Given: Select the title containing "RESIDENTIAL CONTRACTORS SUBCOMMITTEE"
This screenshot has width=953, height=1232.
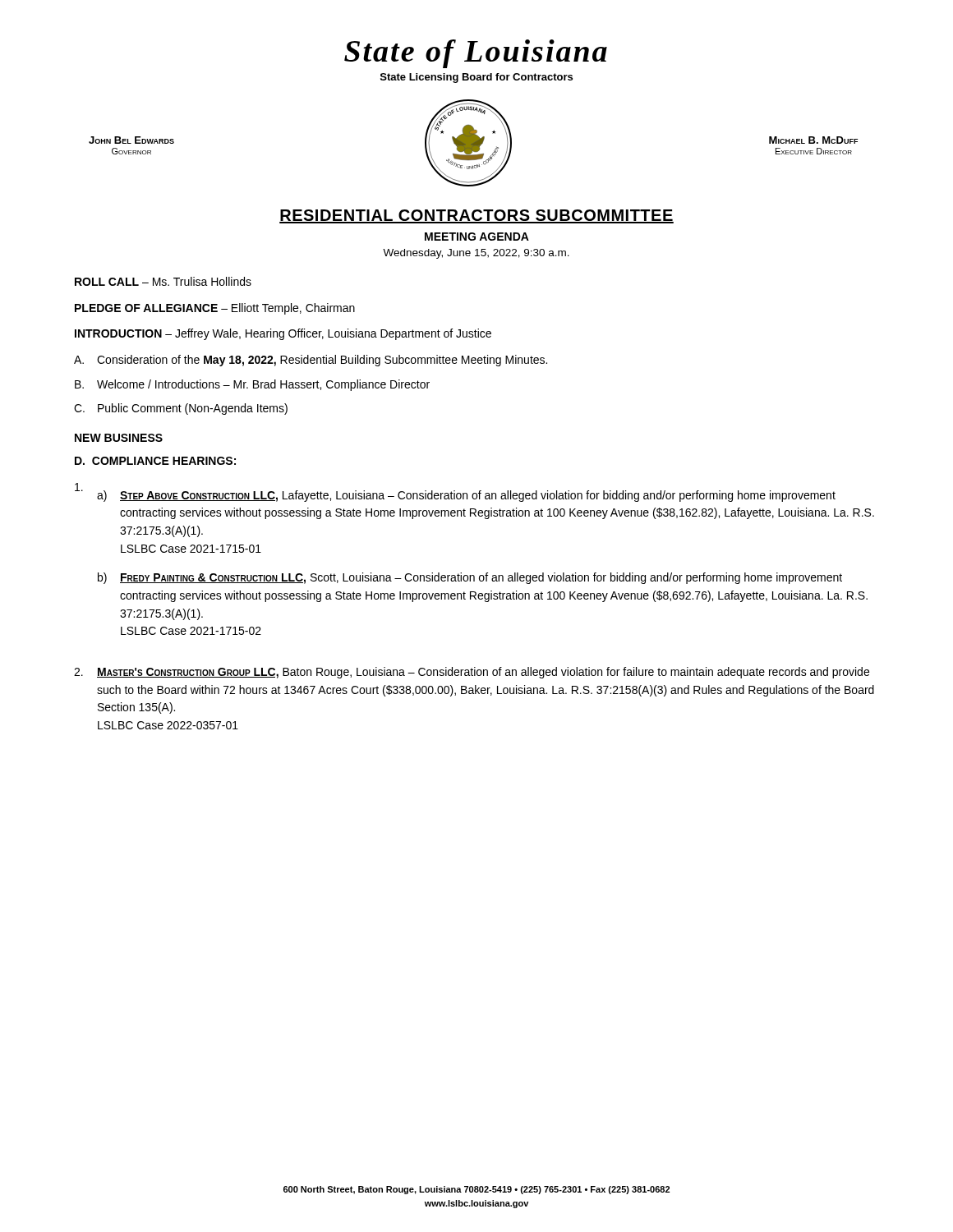Looking at the screenshot, I should point(476,215).
